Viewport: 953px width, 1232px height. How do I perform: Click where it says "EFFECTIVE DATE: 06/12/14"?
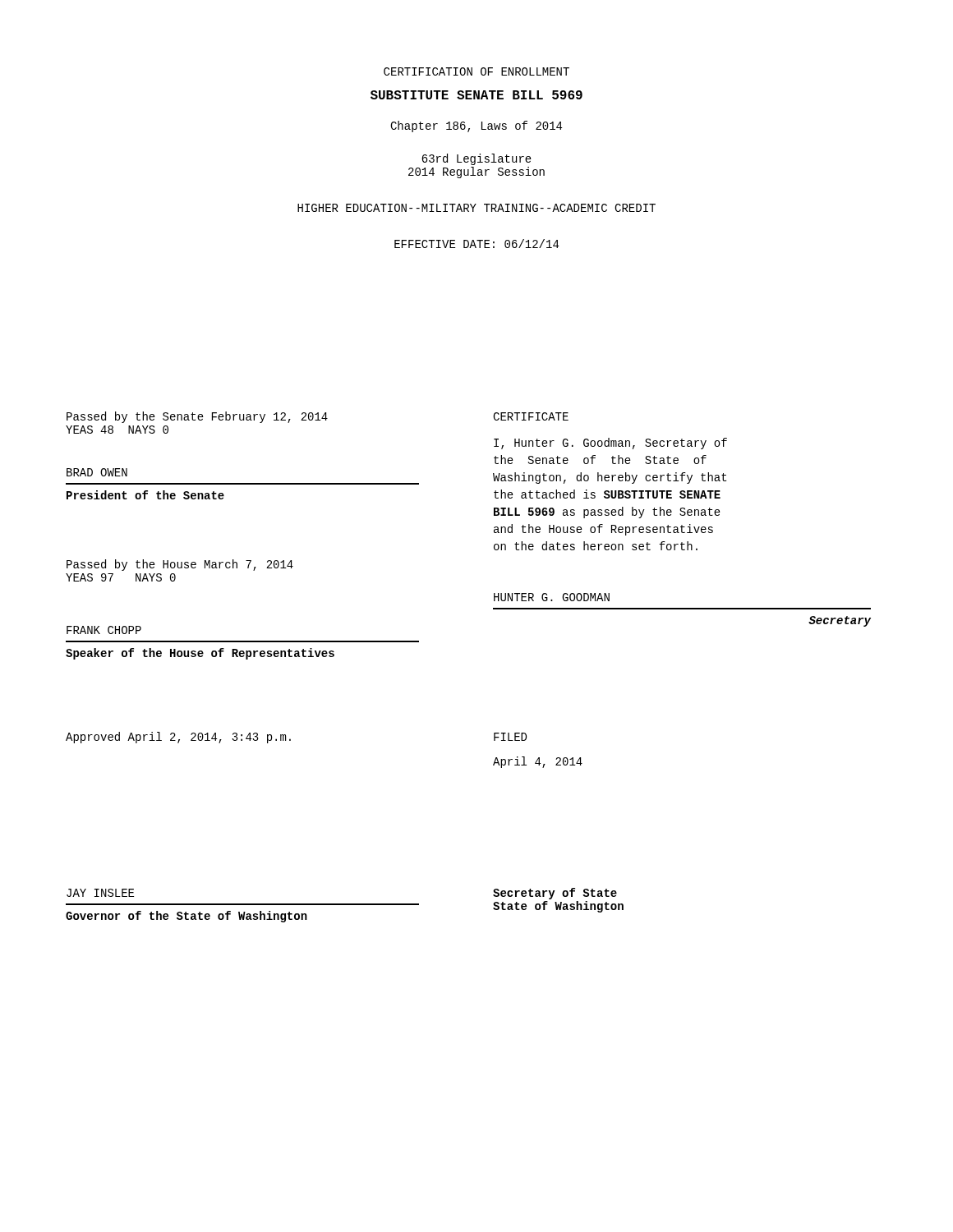pyautogui.click(x=476, y=245)
